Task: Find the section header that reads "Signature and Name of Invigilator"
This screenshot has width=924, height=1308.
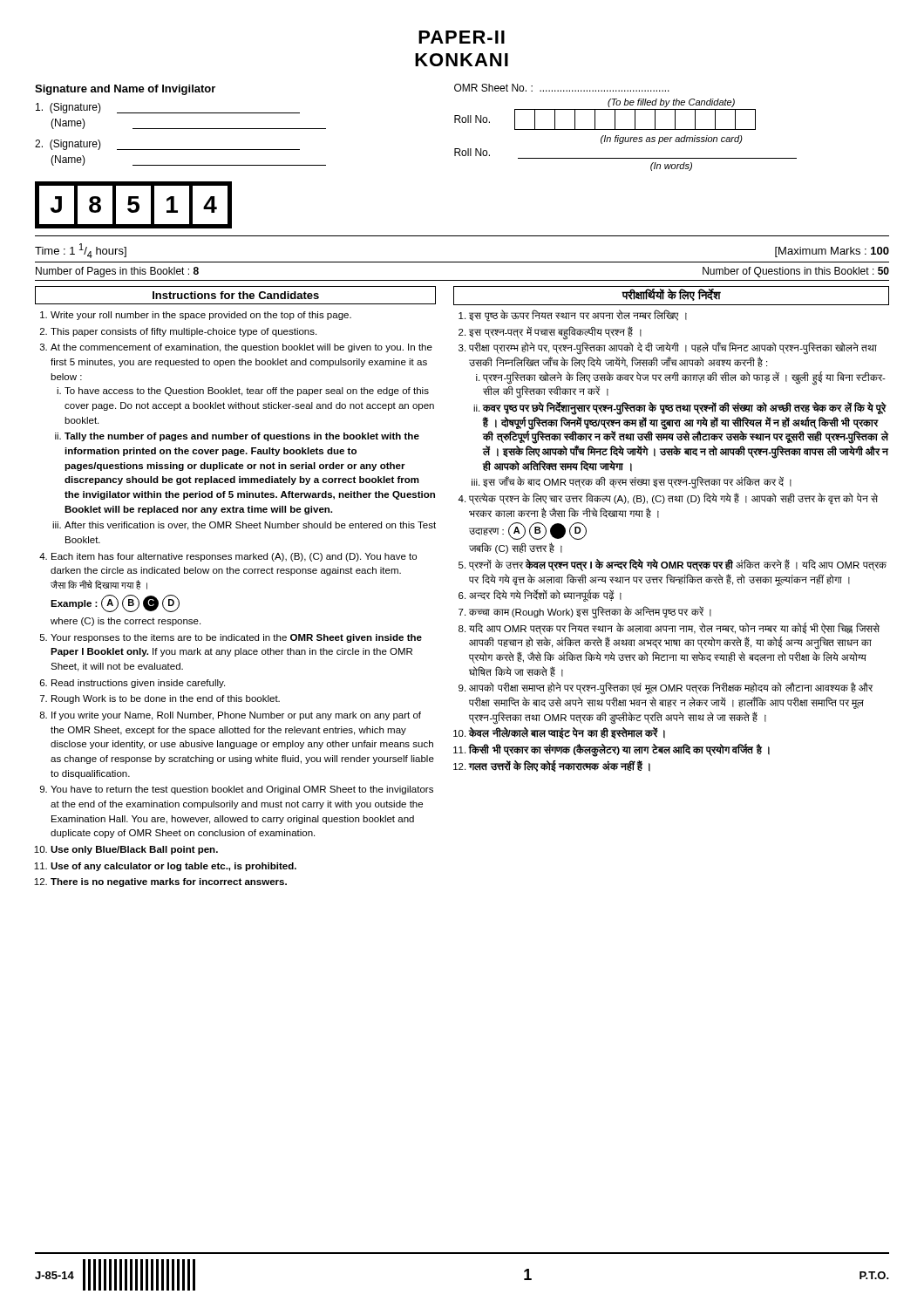Action: (125, 89)
